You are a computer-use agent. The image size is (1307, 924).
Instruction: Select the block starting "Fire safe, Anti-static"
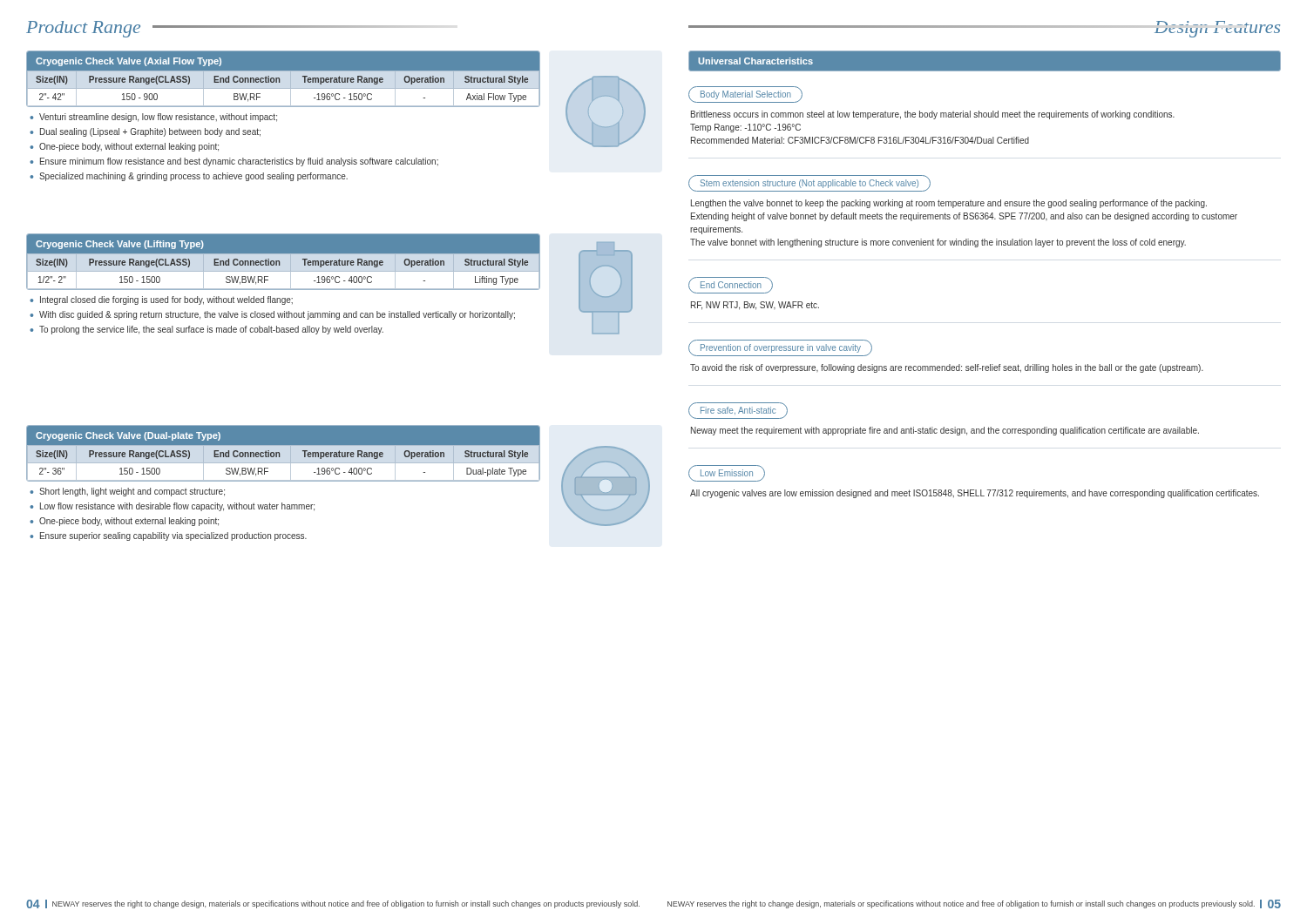point(738,411)
